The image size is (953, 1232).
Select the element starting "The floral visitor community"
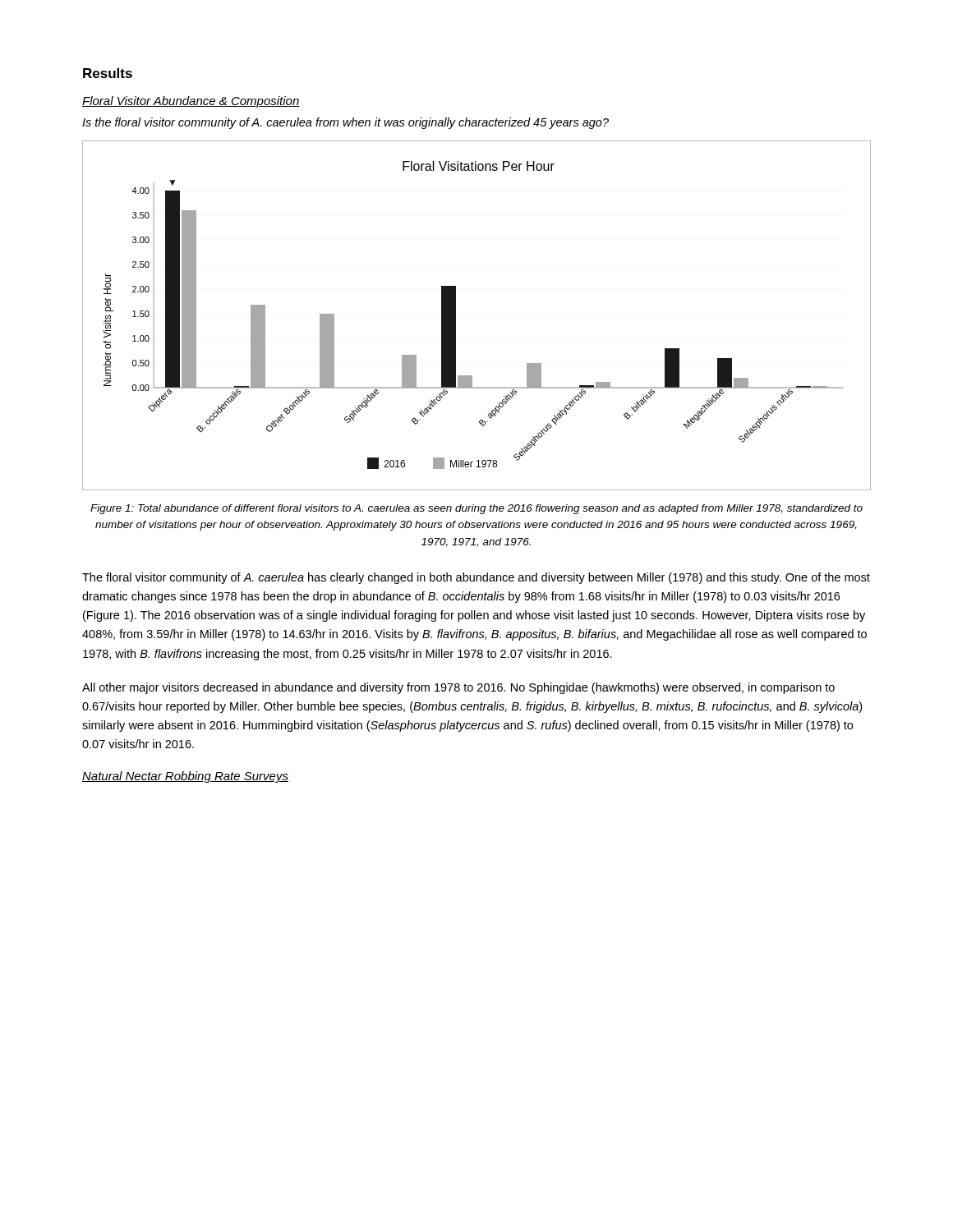pos(476,615)
